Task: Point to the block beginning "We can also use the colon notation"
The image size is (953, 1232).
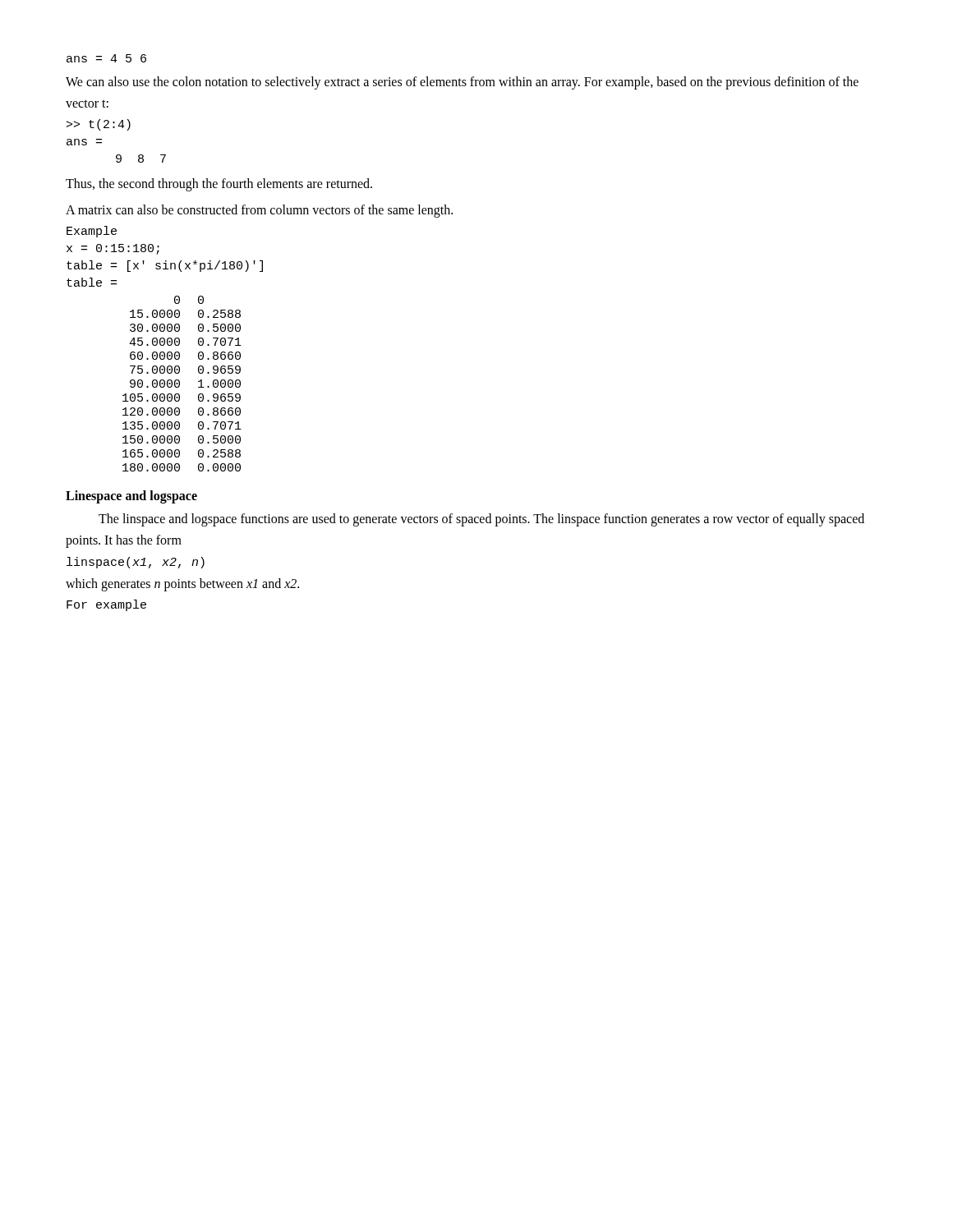Action: [462, 92]
